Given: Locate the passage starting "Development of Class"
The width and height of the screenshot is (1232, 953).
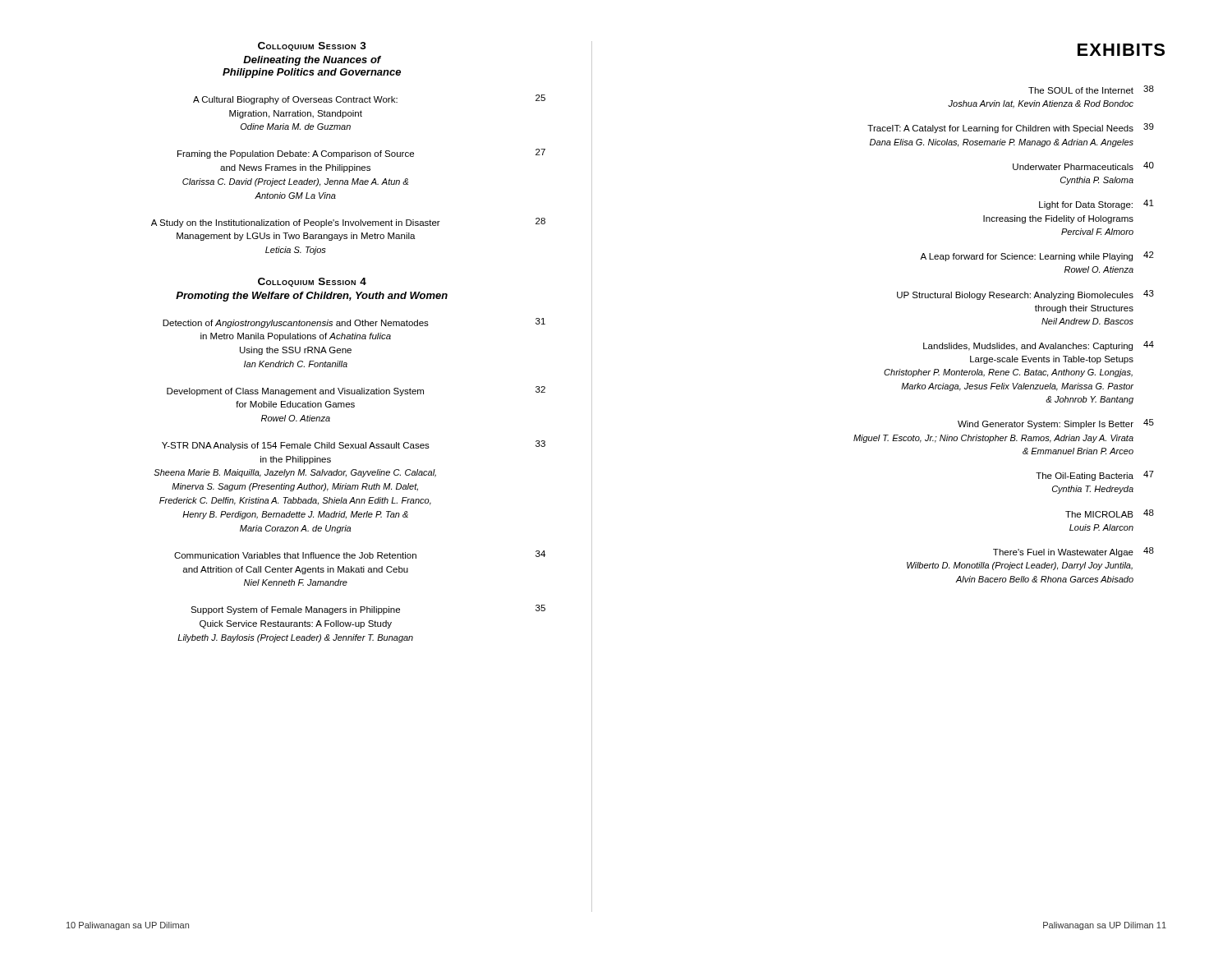Looking at the screenshot, I should pos(312,405).
